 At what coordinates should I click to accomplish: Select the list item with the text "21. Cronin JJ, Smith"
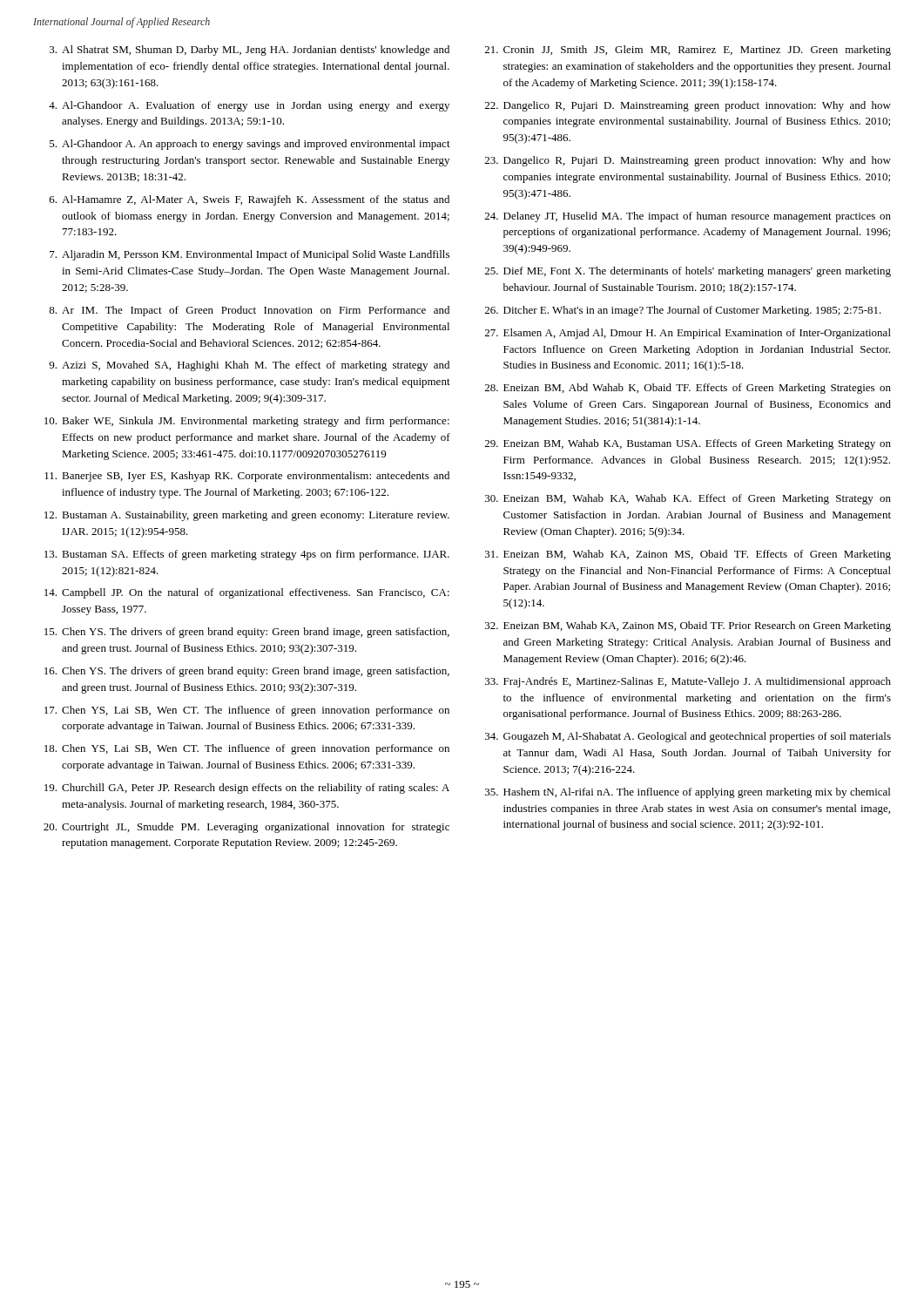coord(683,66)
